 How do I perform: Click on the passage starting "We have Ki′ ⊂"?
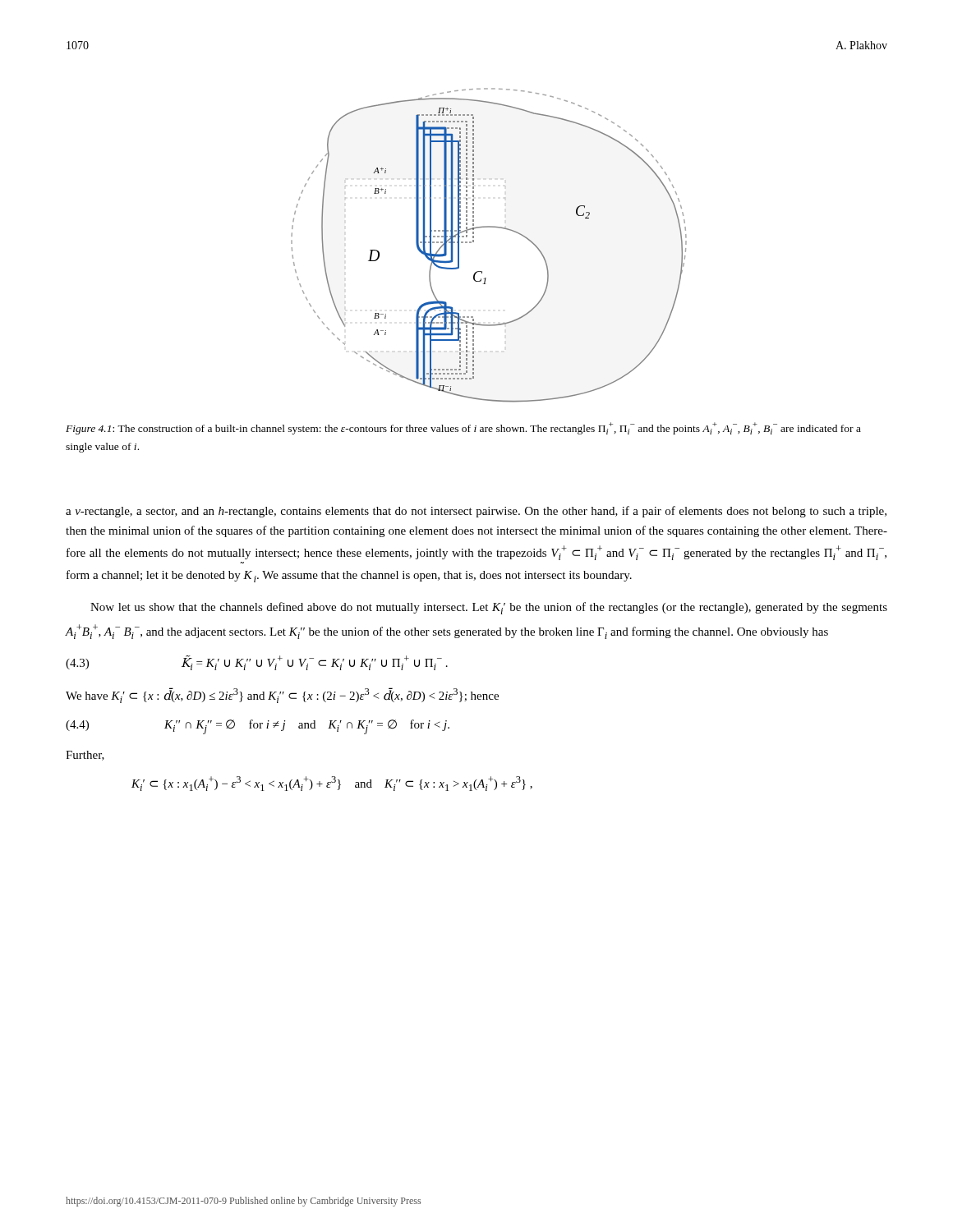point(282,696)
